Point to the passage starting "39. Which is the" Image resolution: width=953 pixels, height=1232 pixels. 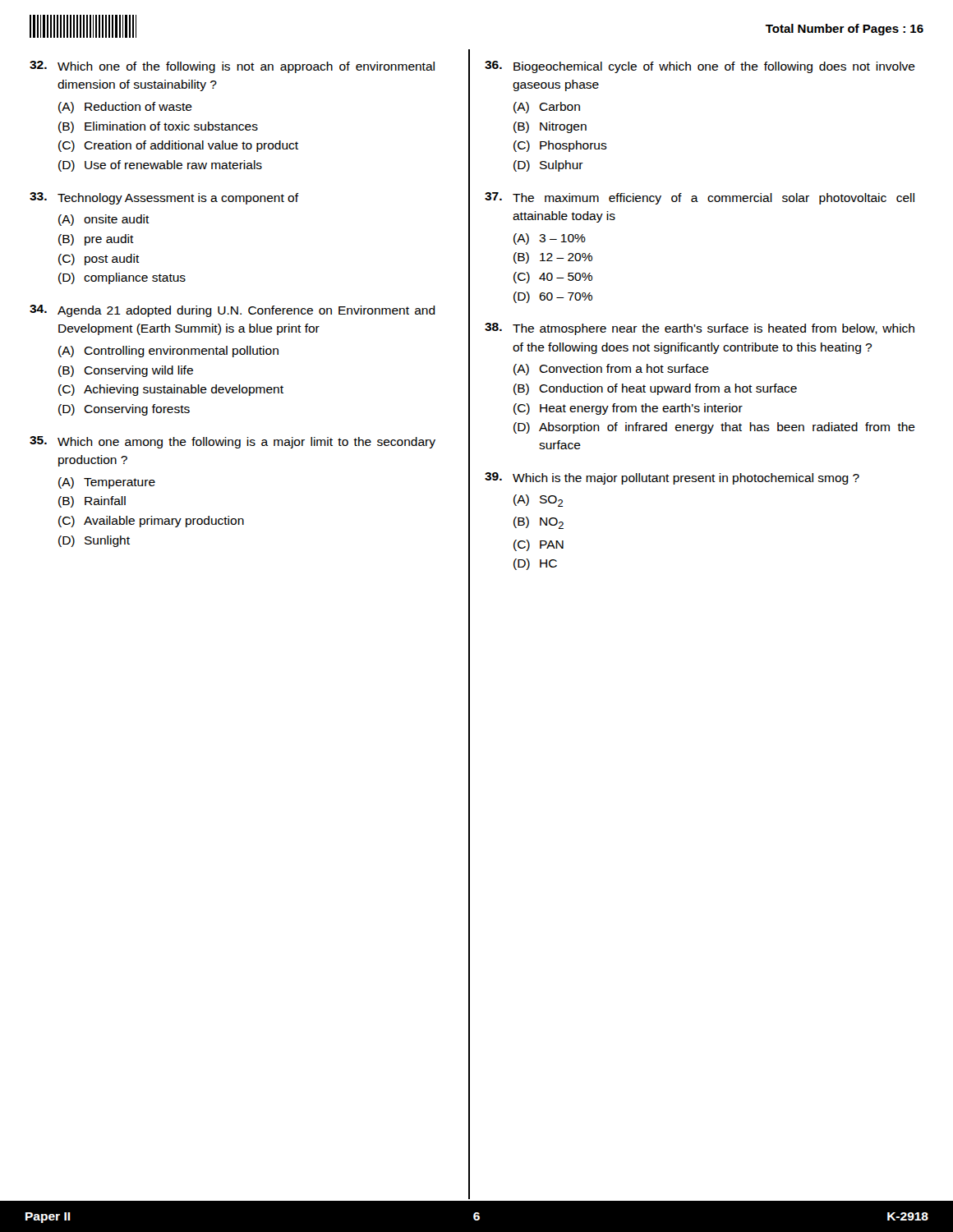pyautogui.click(x=672, y=478)
